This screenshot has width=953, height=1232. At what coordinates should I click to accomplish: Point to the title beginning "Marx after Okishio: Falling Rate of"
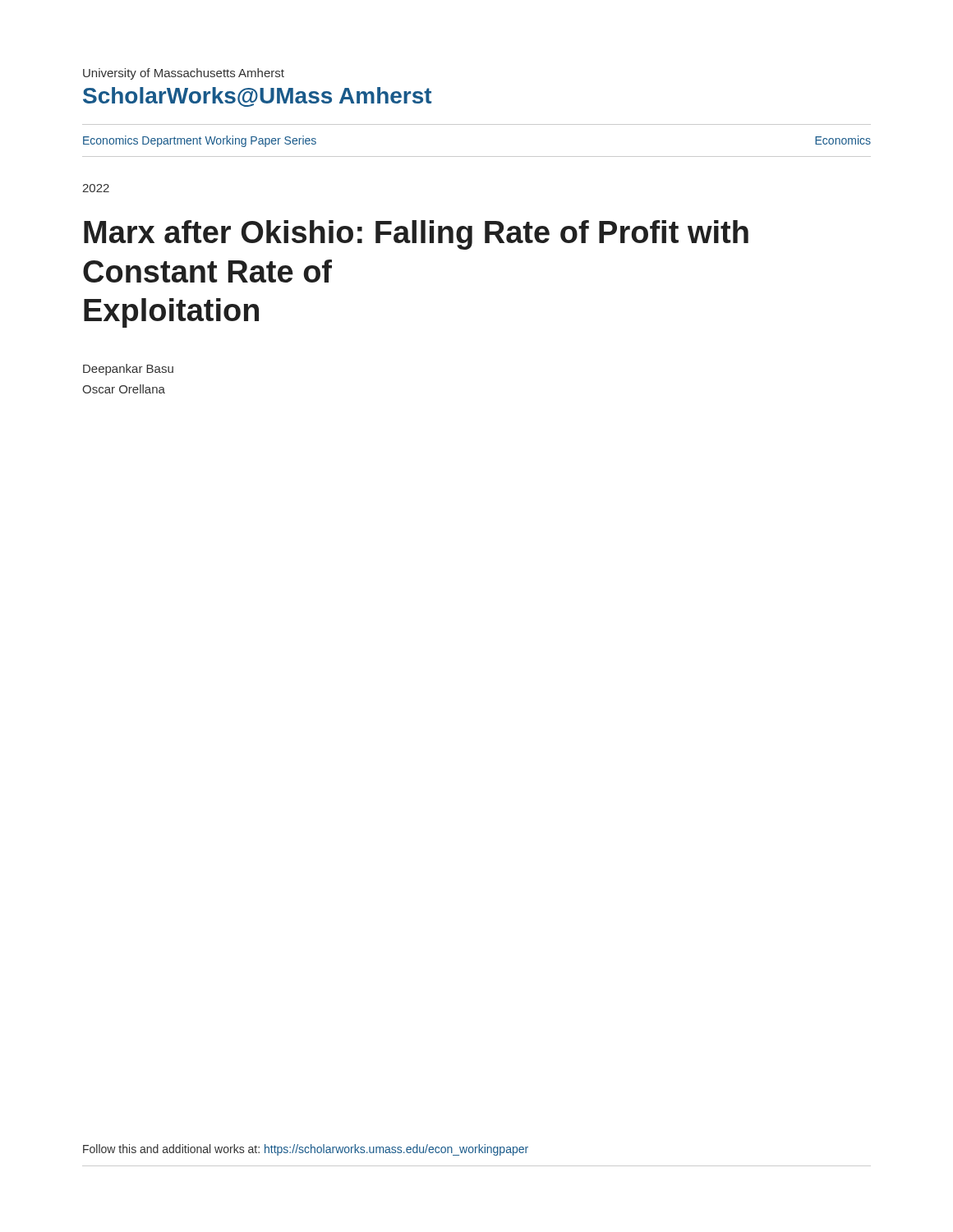click(x=416, y=235)
